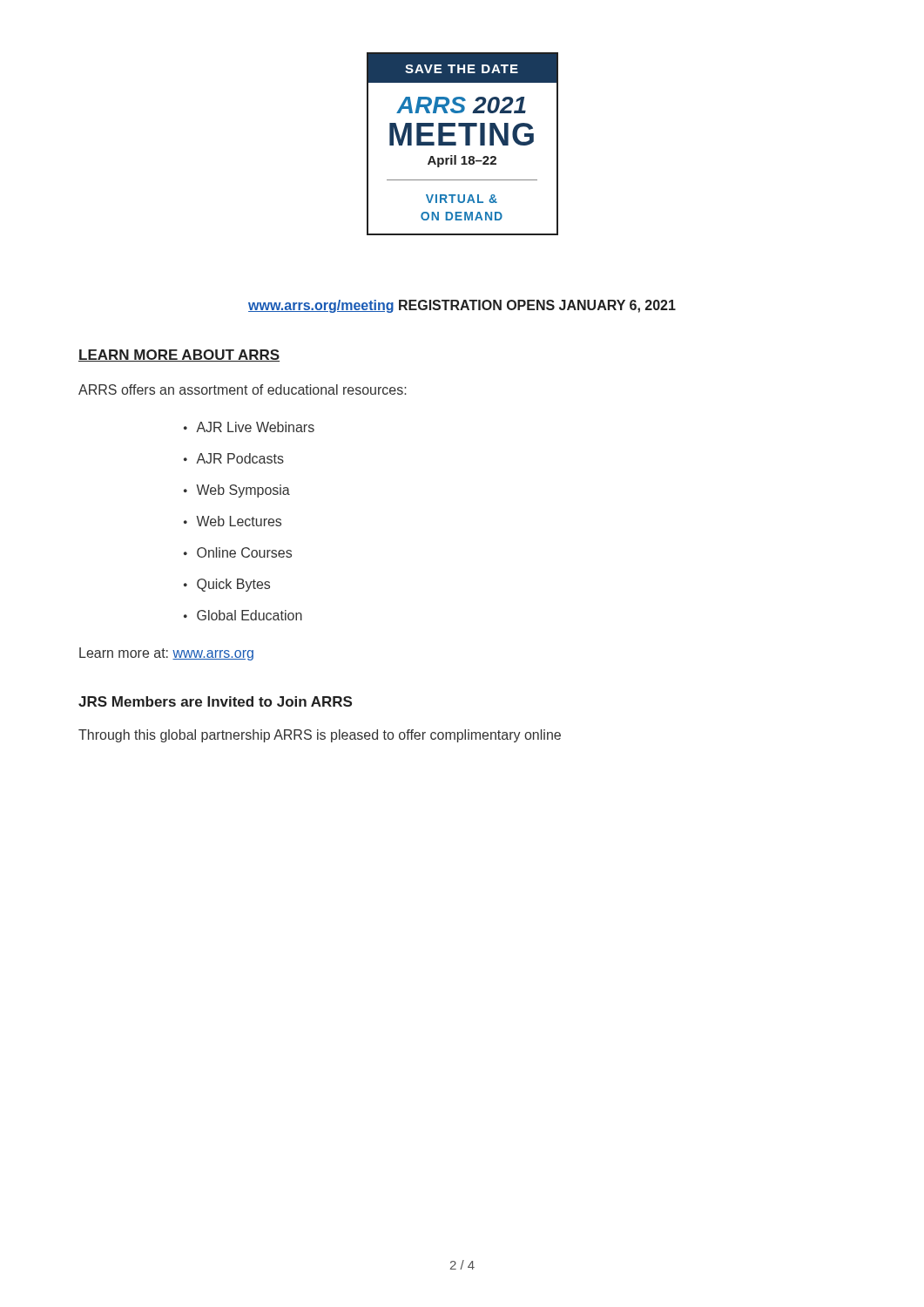Find the region starting "ARRS offers an assortment of educational resources:"
924x1307 pixels.
tap(243, 390)
